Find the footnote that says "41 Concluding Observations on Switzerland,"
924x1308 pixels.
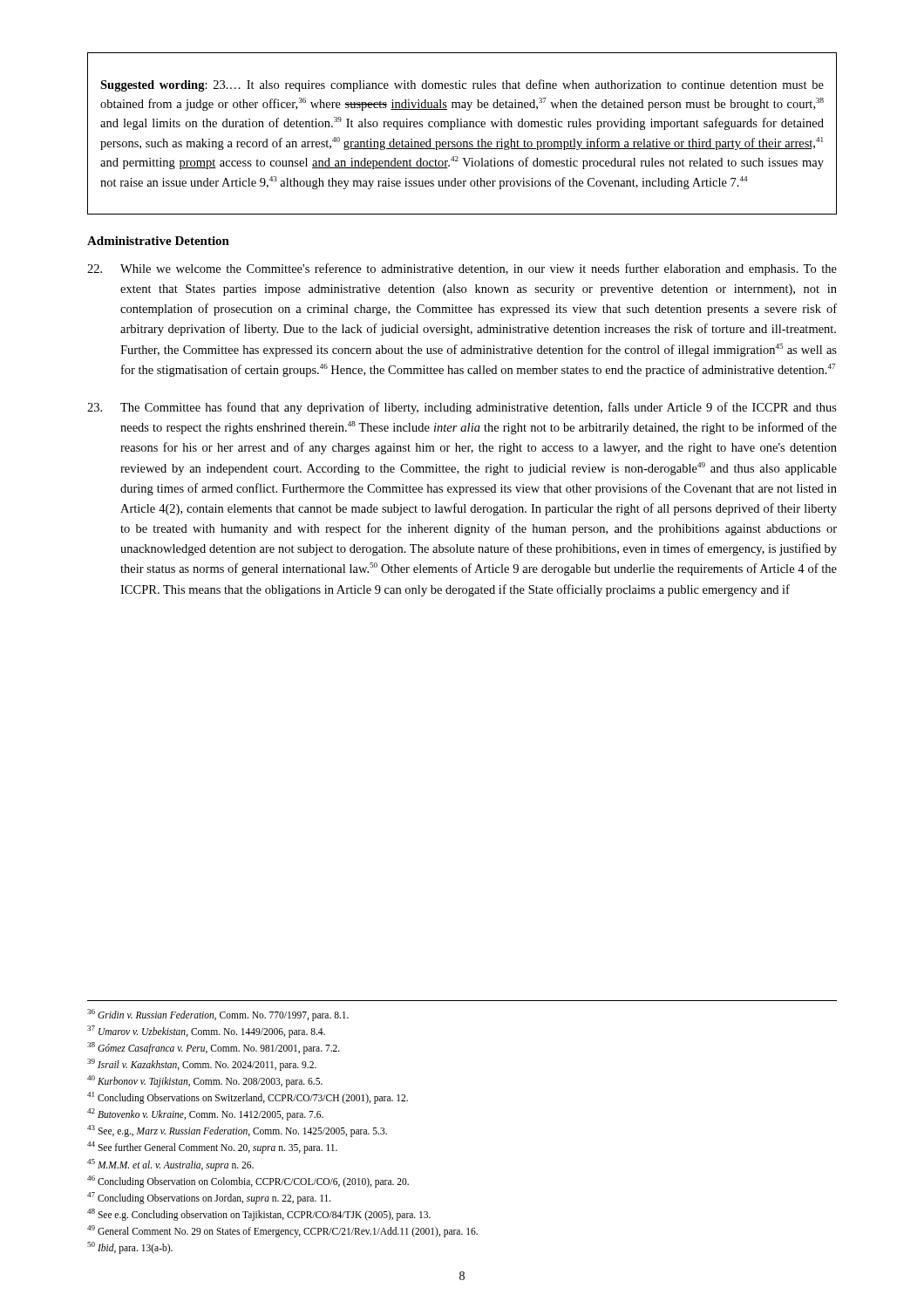point(248,1097)
